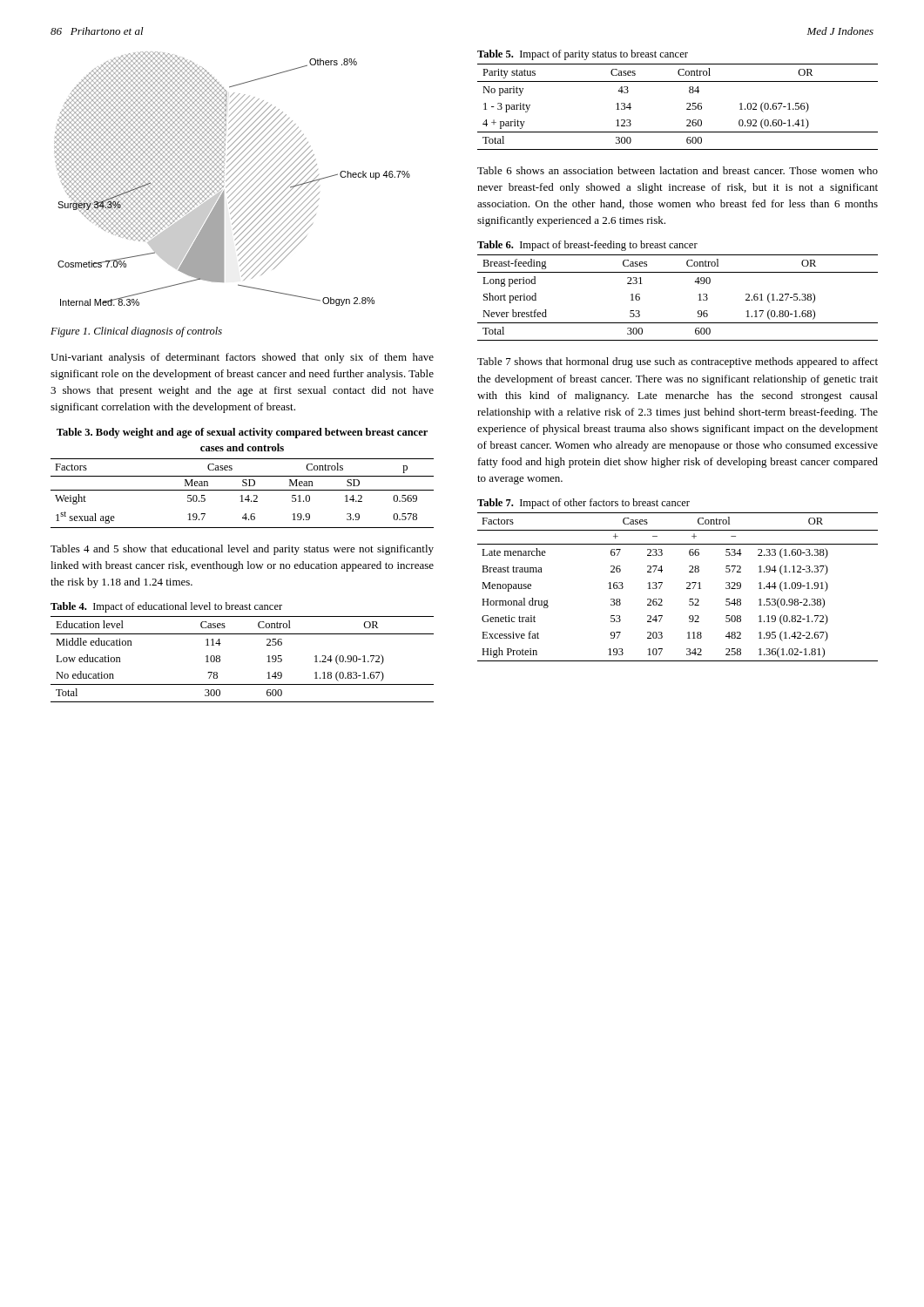Image resolution: width=924 pixels, height=1307 pixels.
Task: Click on the table containing "1.94 (1.12-3.37)"
Action: [x=678, y=579]
